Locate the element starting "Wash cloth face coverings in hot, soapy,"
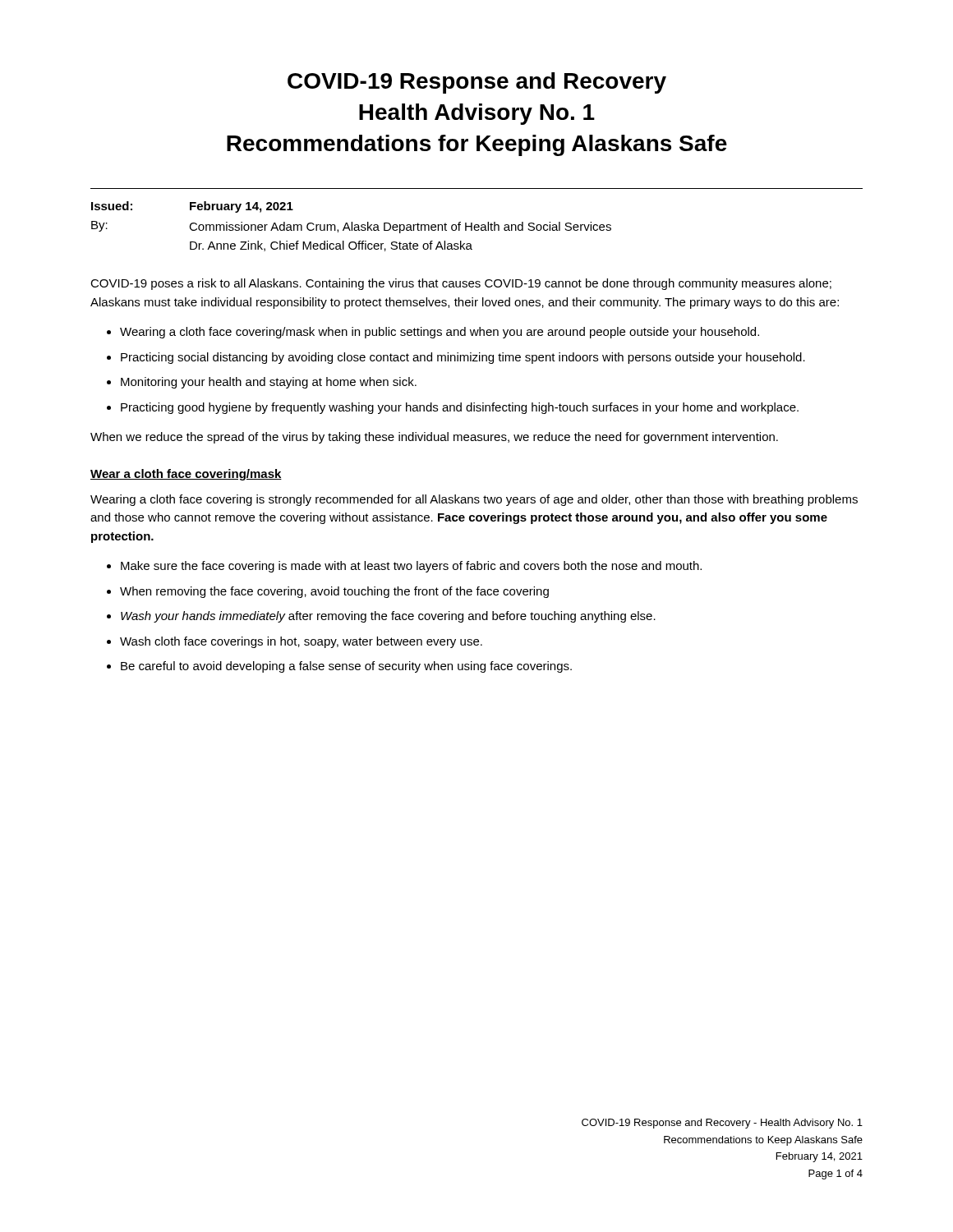The width and height of the screenshot is (953, 1232). coord(301,641)
